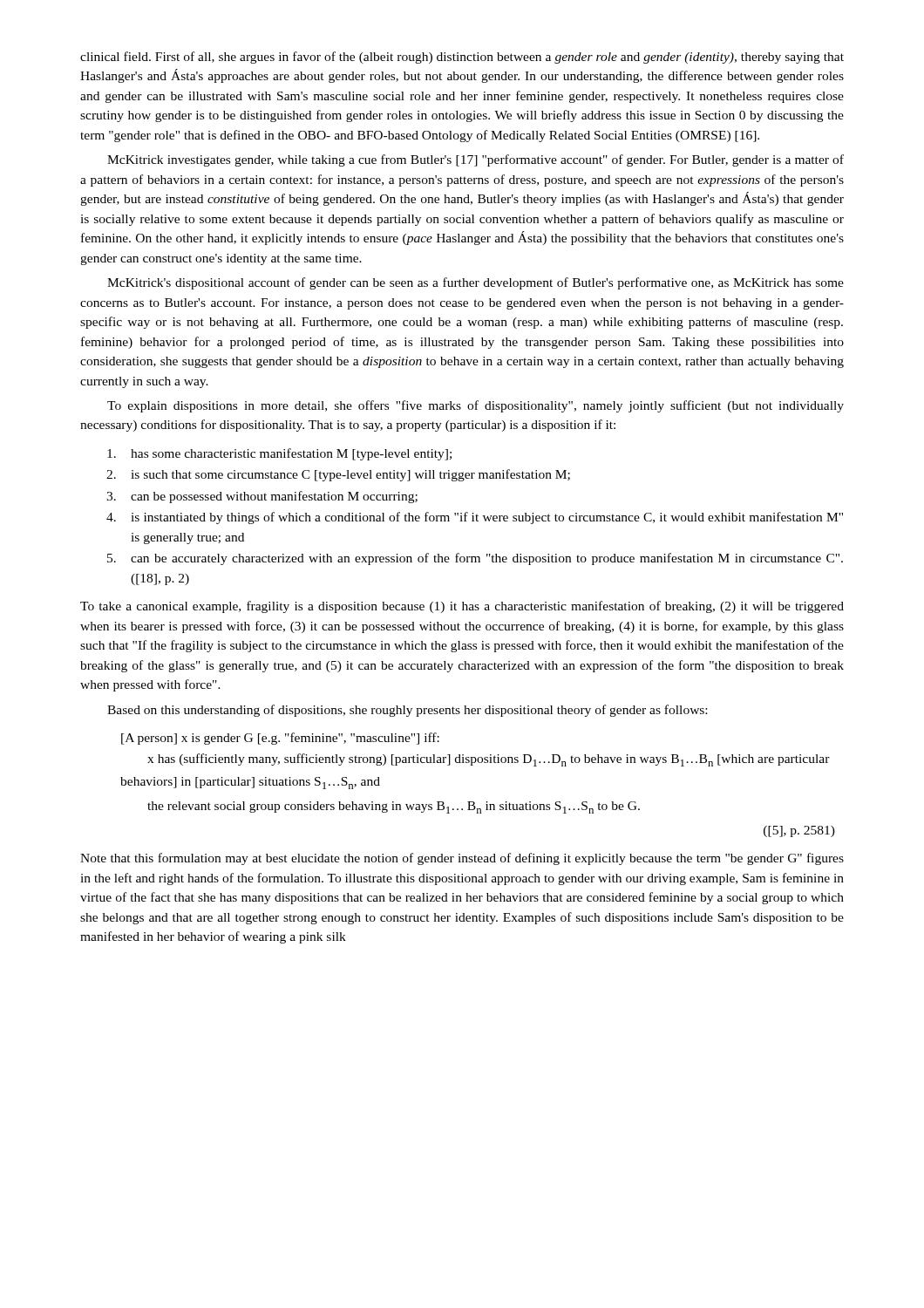The width and height of the screenshot is (924, 1308).
Task: Where is the passage that starts "5. can be accurately characterized with an"?
Action: pos(475,568)
